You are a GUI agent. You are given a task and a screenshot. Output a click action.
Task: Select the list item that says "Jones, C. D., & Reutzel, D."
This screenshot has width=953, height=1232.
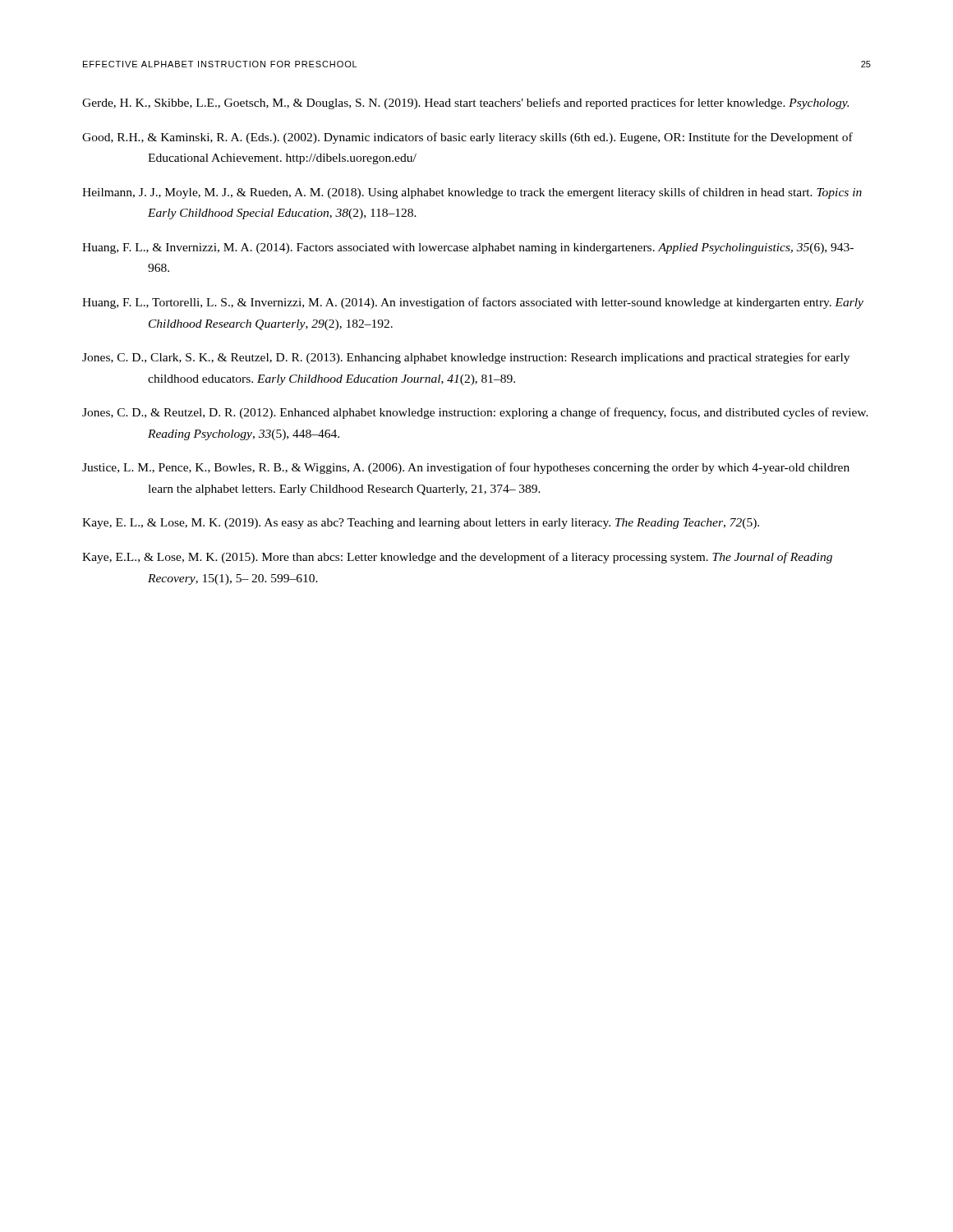point(475,423)
